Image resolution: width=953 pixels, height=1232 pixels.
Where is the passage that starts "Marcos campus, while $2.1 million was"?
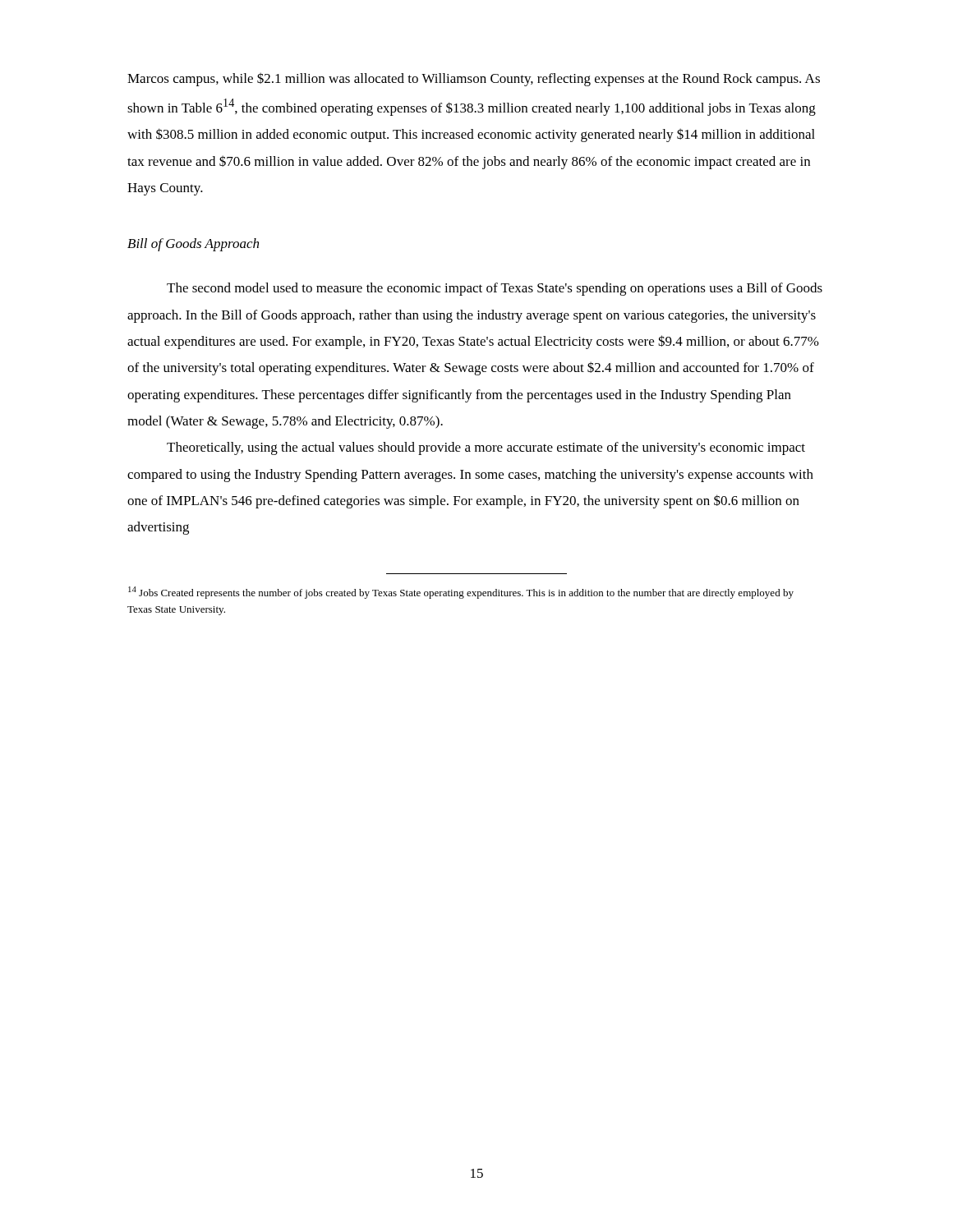click(476, 133)
